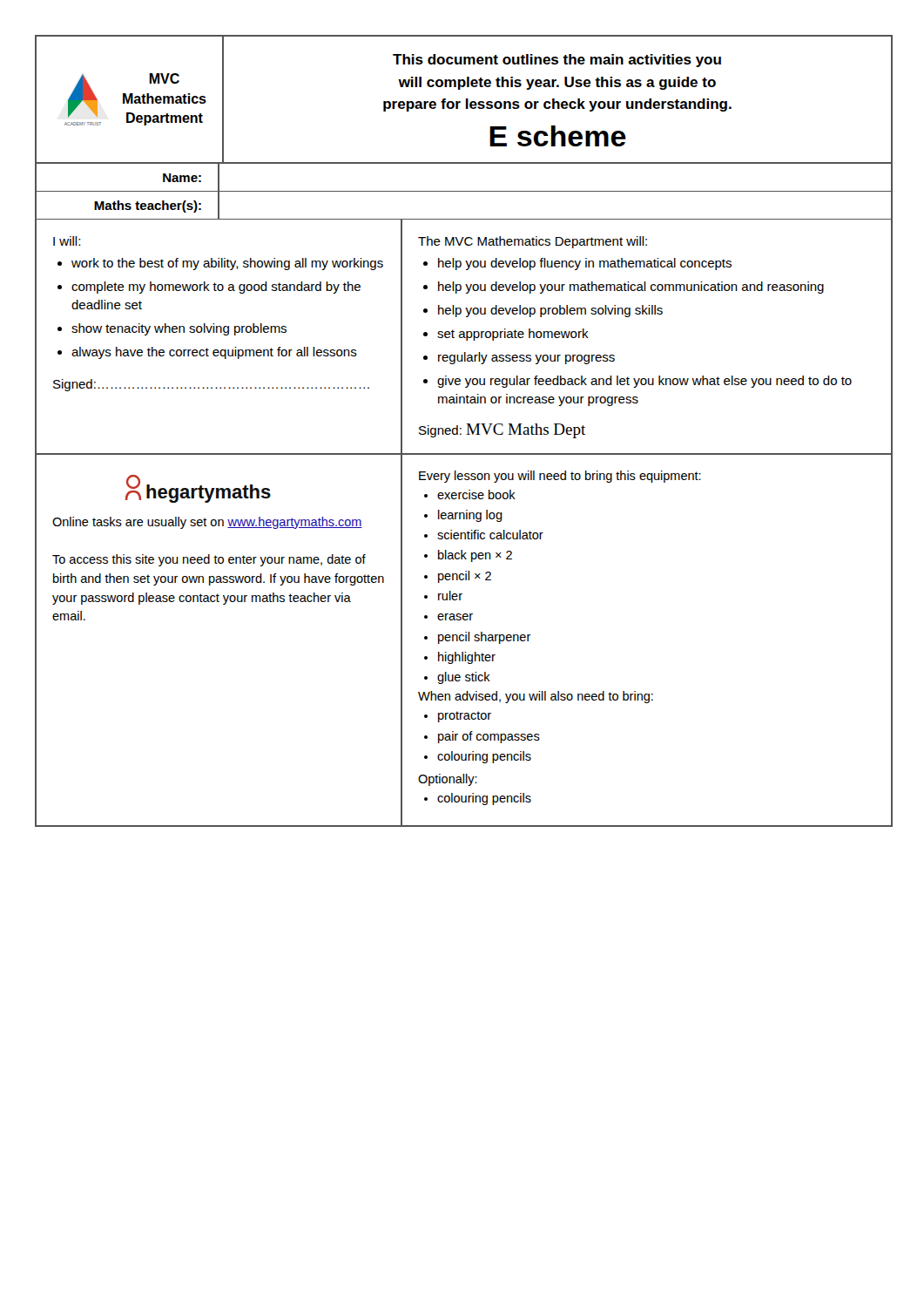Select the region starting "Every lesson you will"
Screen dimensions: 1307x924
coord(560,475)
